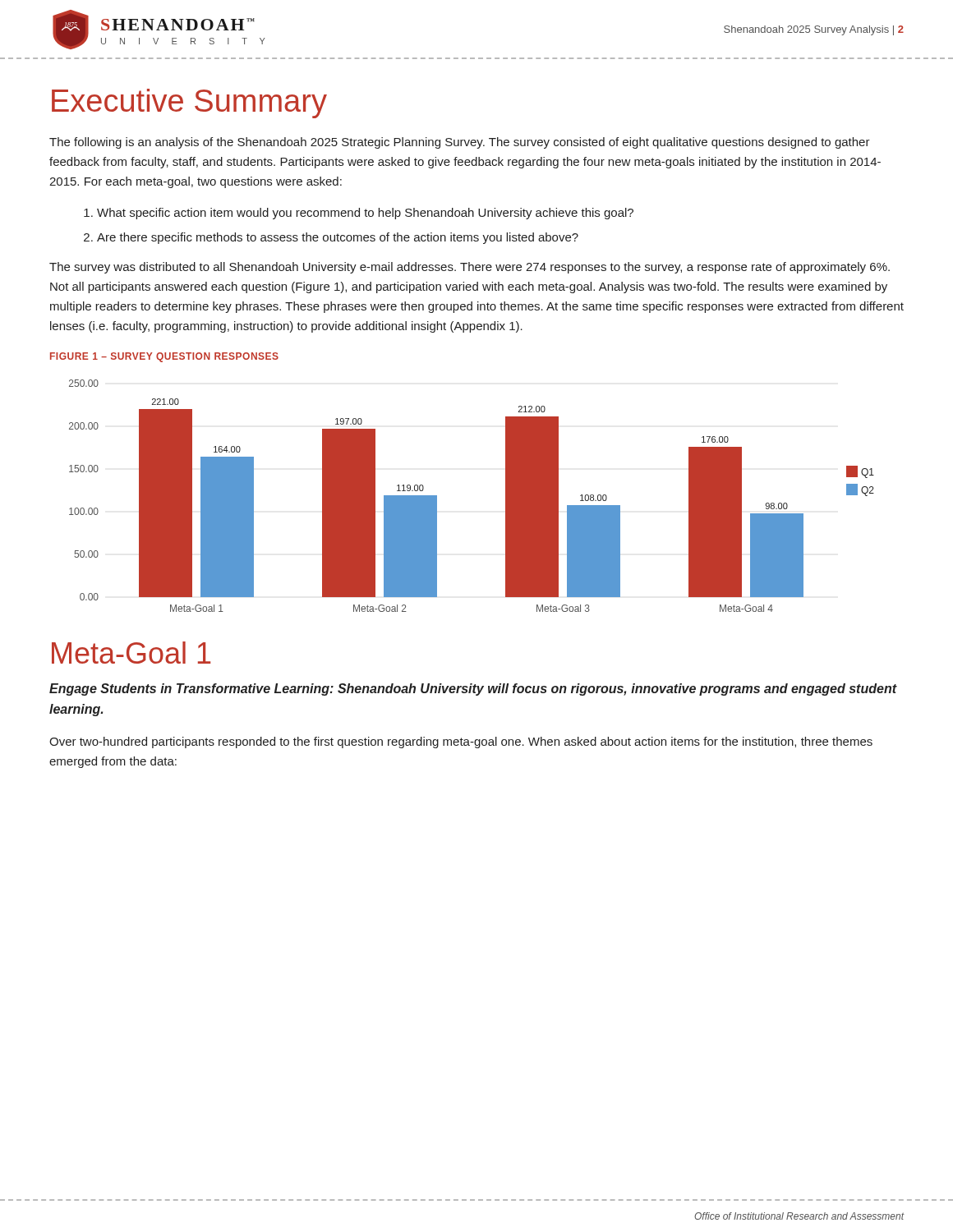The width and height of the screenshot is (953, 1232).
Task: Locate the block of text that opens with "What specific action item would"
Action: click(491, 213)
